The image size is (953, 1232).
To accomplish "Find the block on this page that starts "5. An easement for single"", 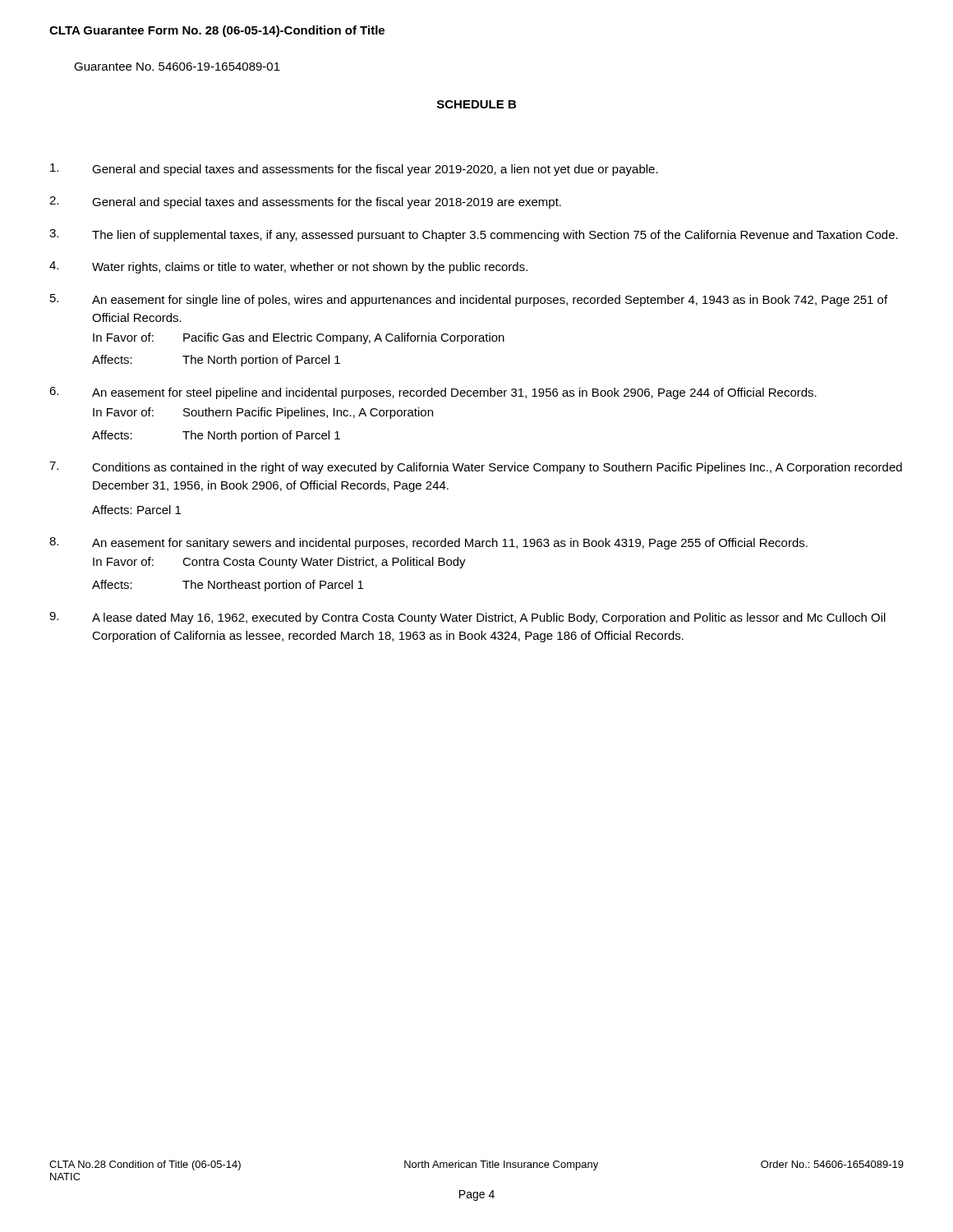I will tap(476, 330).
